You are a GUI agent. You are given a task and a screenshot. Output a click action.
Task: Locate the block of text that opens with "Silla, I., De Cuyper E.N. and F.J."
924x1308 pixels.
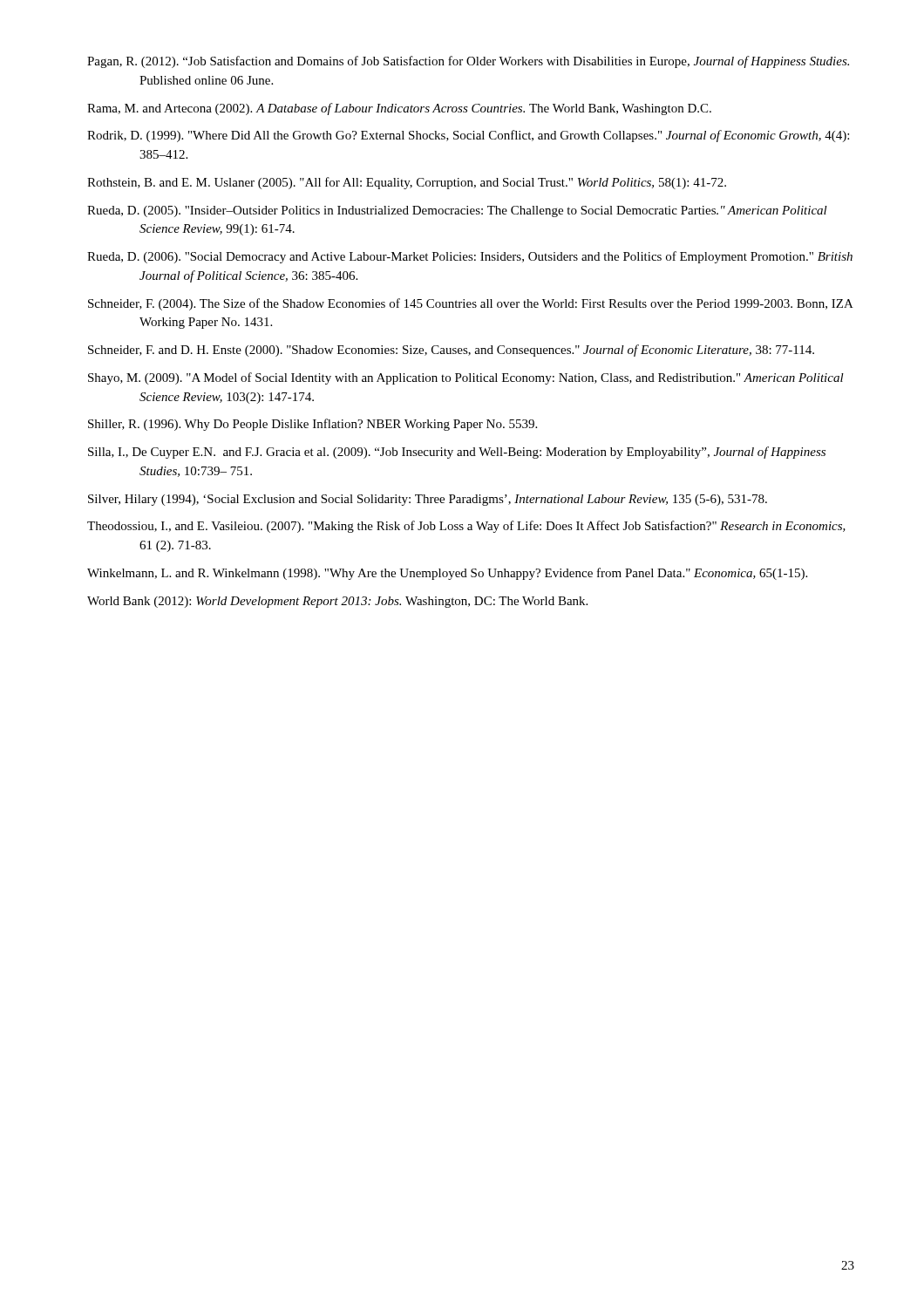pos(457,461)
